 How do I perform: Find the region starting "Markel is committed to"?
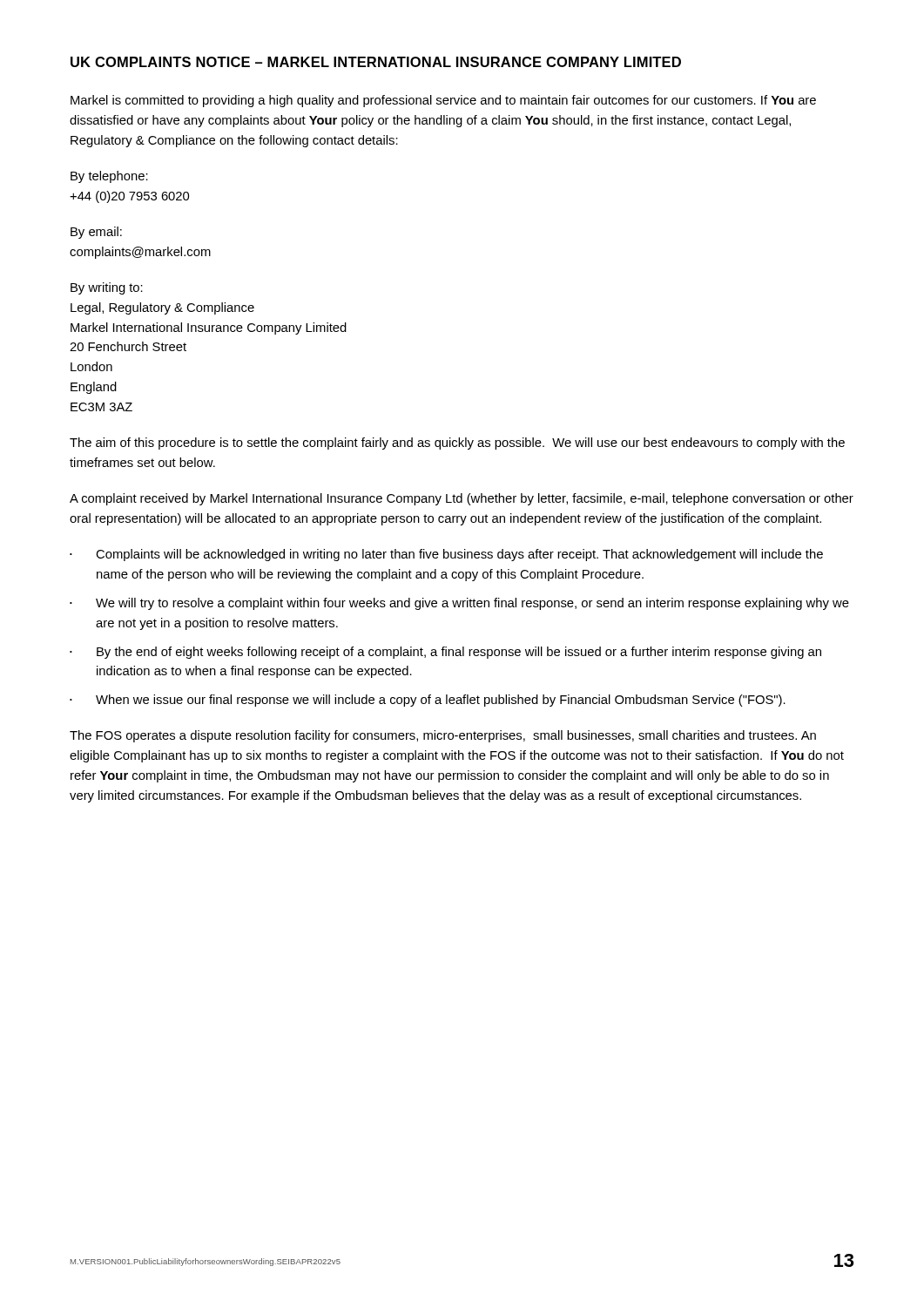point(443,120)
